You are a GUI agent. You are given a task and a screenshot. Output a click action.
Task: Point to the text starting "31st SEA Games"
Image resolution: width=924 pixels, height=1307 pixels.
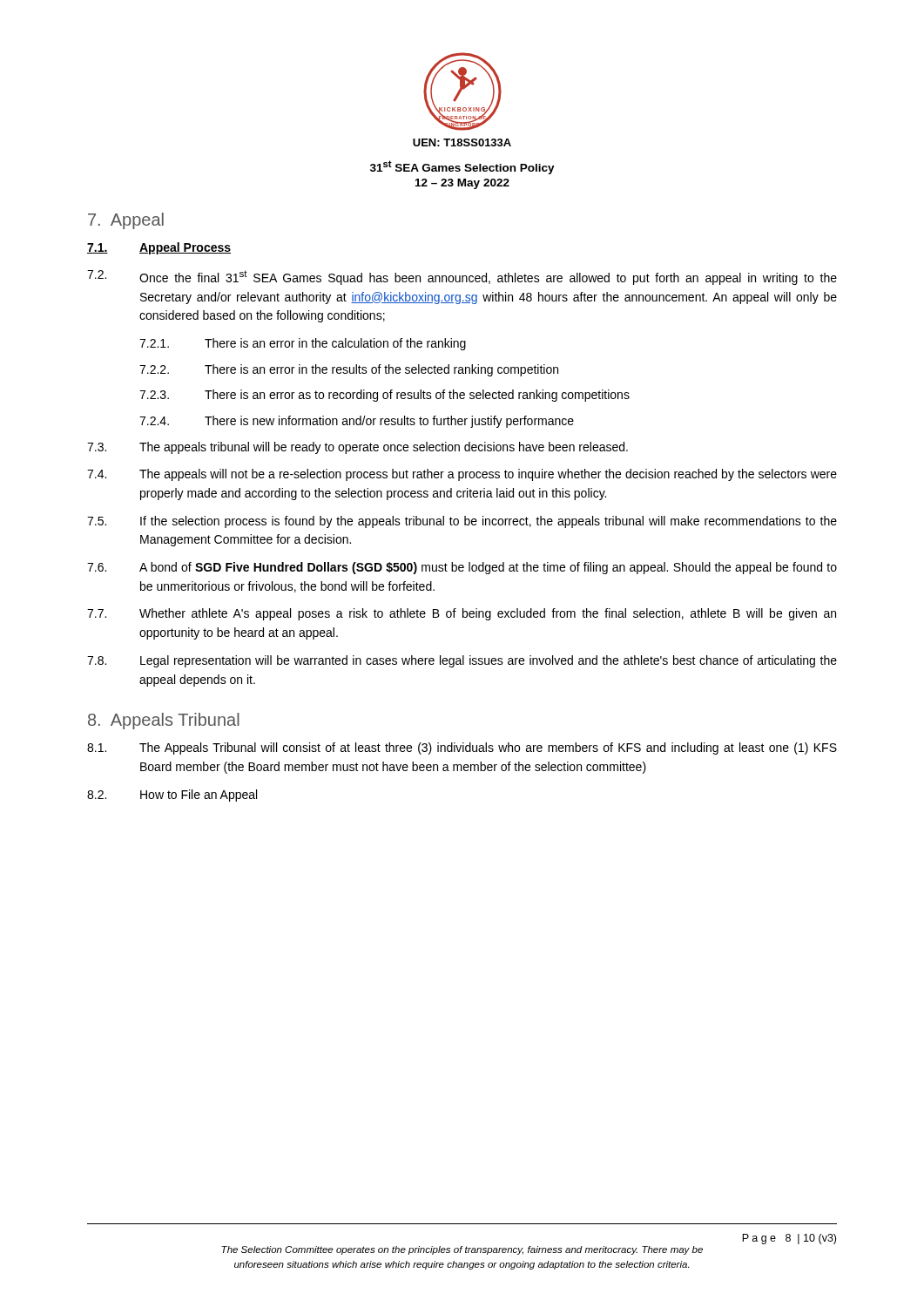(x=462, y=173)
